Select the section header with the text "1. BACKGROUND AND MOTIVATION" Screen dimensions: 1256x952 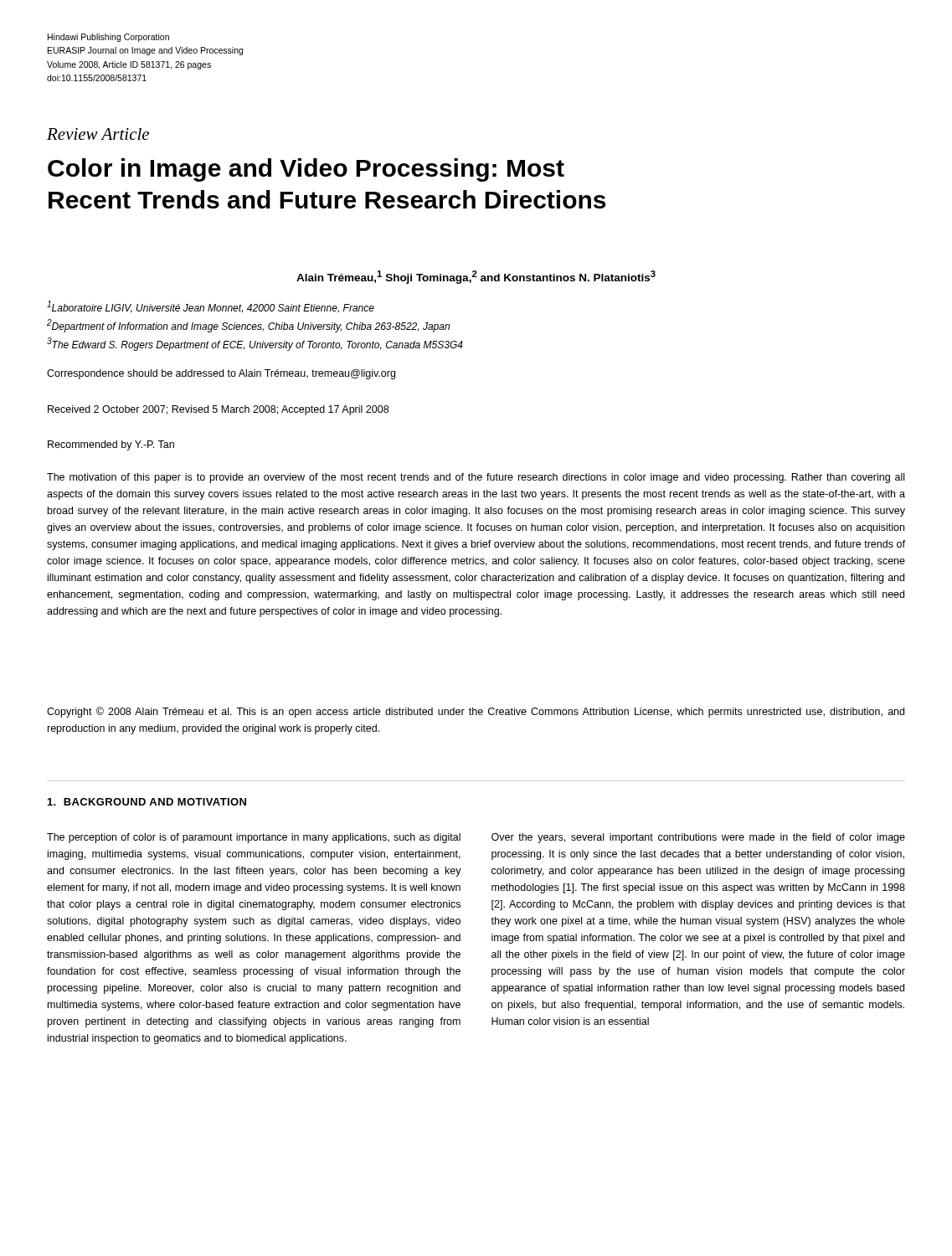(x=147, y=802)
